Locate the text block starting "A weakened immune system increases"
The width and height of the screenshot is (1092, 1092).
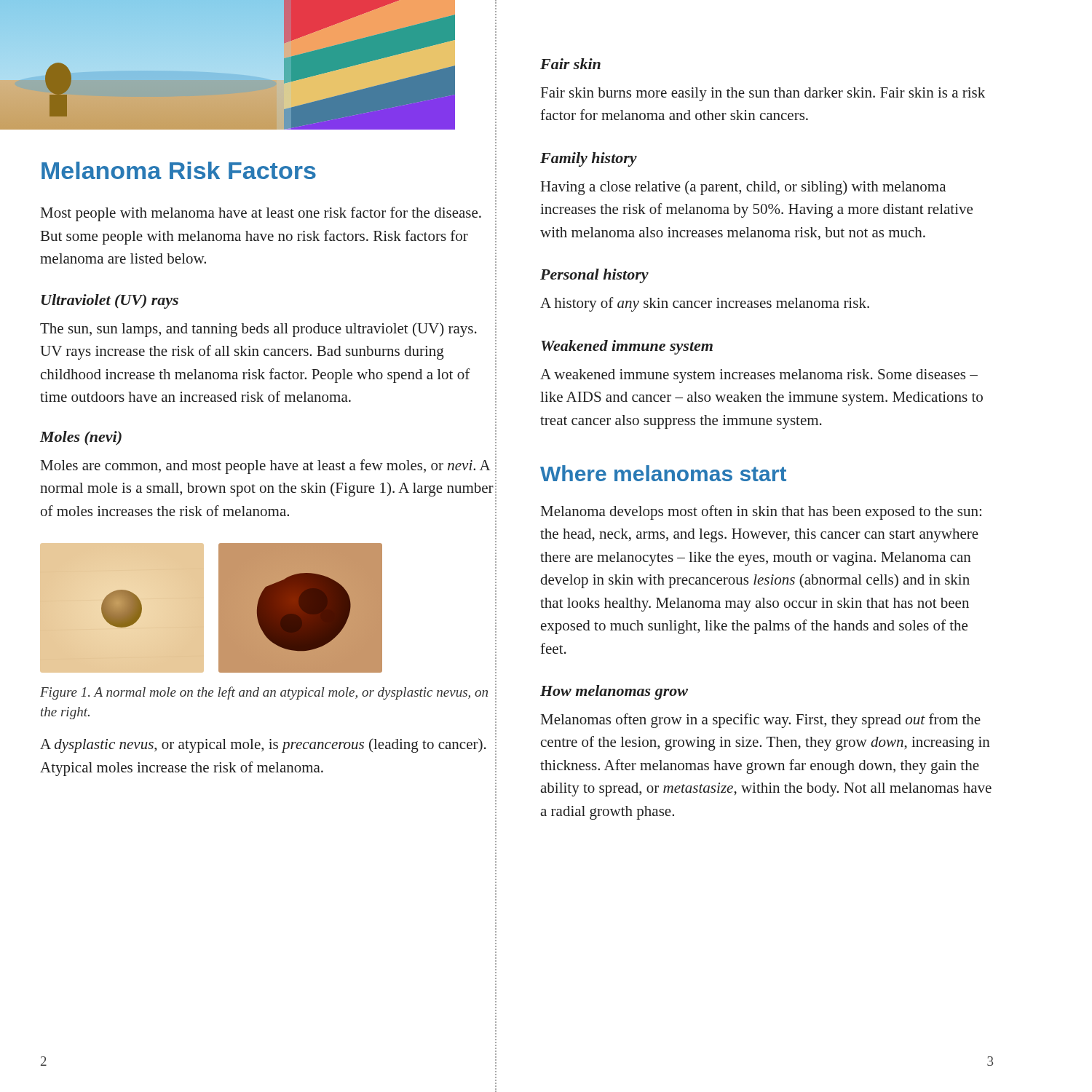[x=762, y=397]
